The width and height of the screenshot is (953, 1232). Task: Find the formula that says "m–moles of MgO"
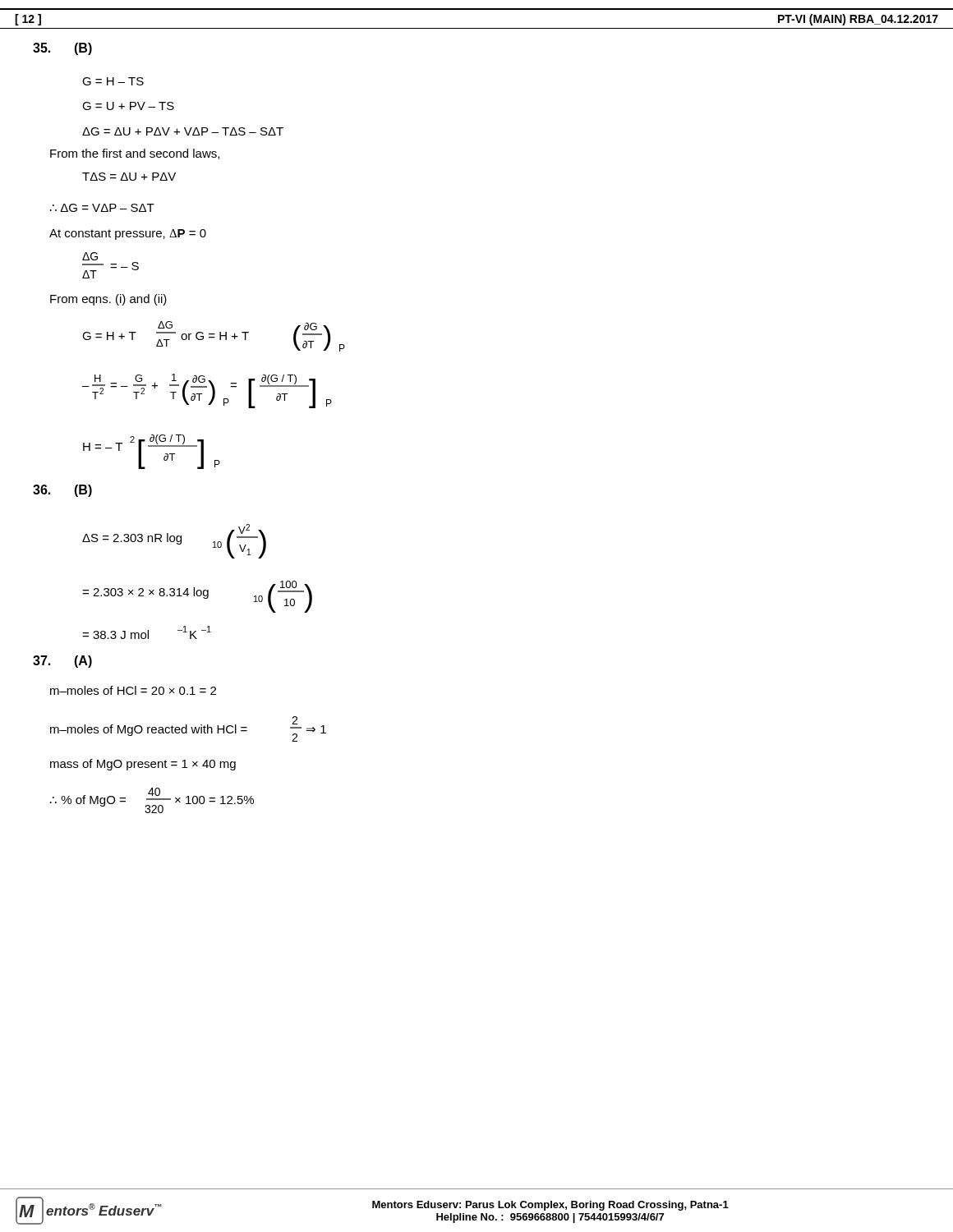pos(222,728)
